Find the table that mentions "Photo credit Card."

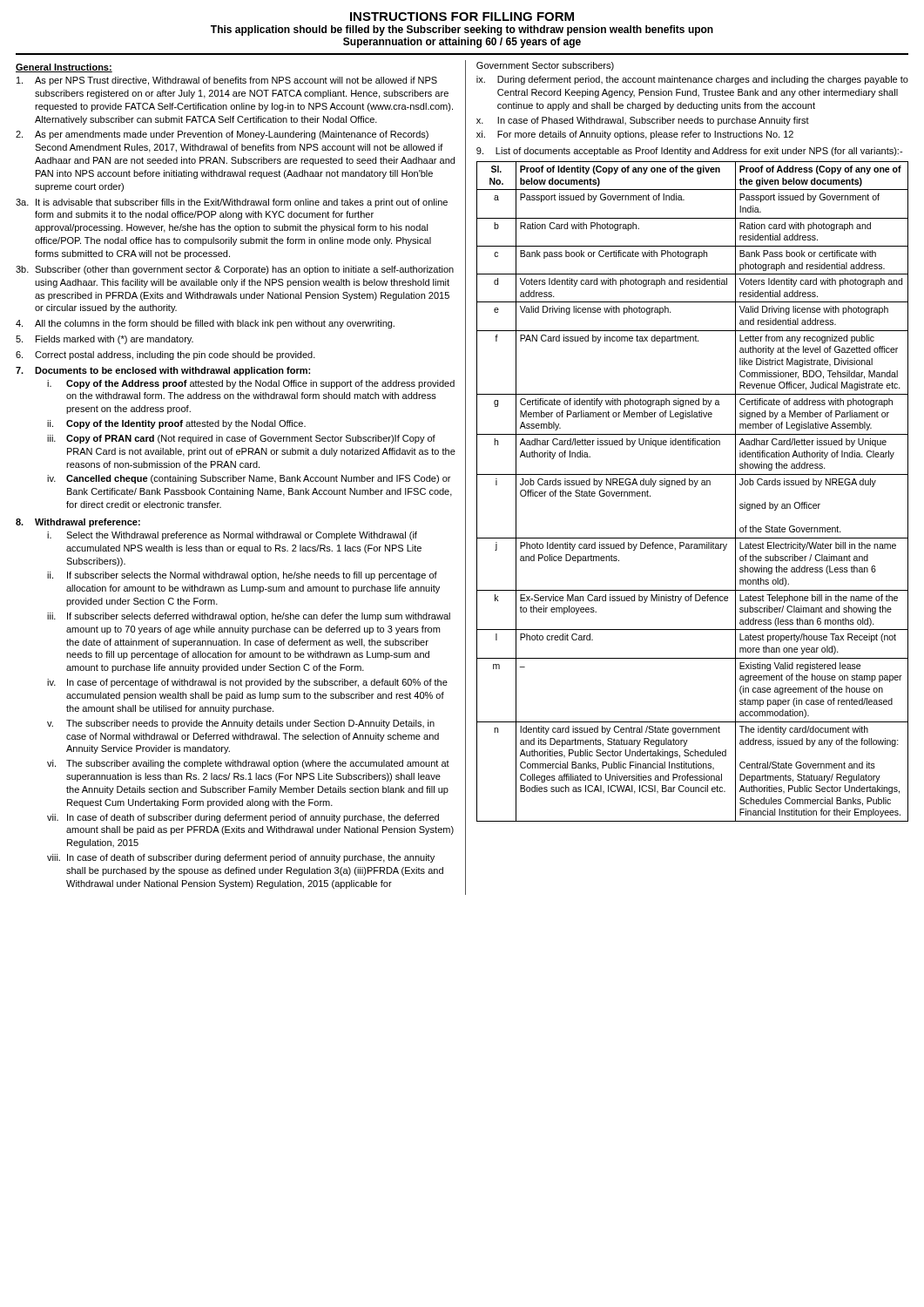click(x=692, y=491)
